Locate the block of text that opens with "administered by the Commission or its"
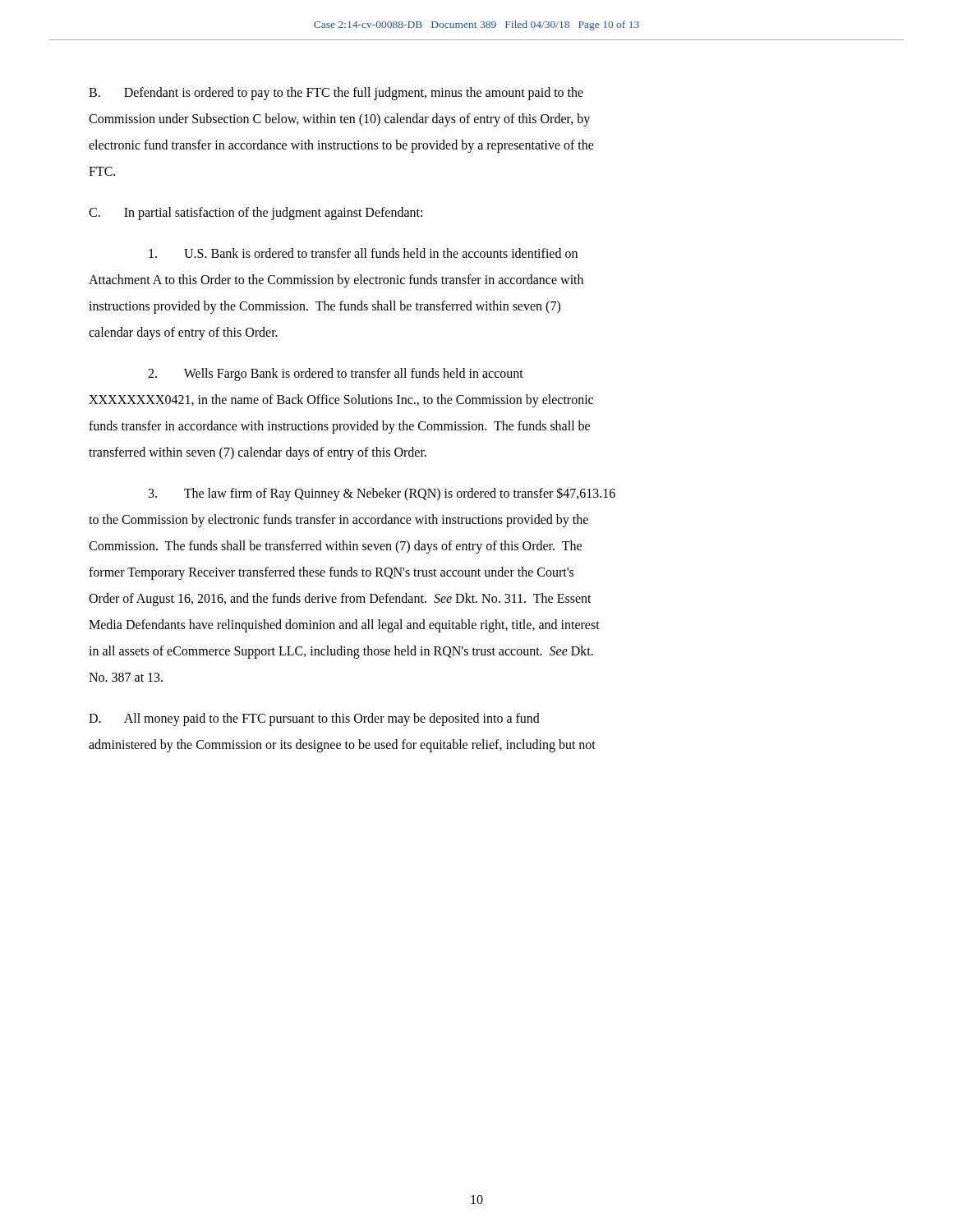 point(342,745)
